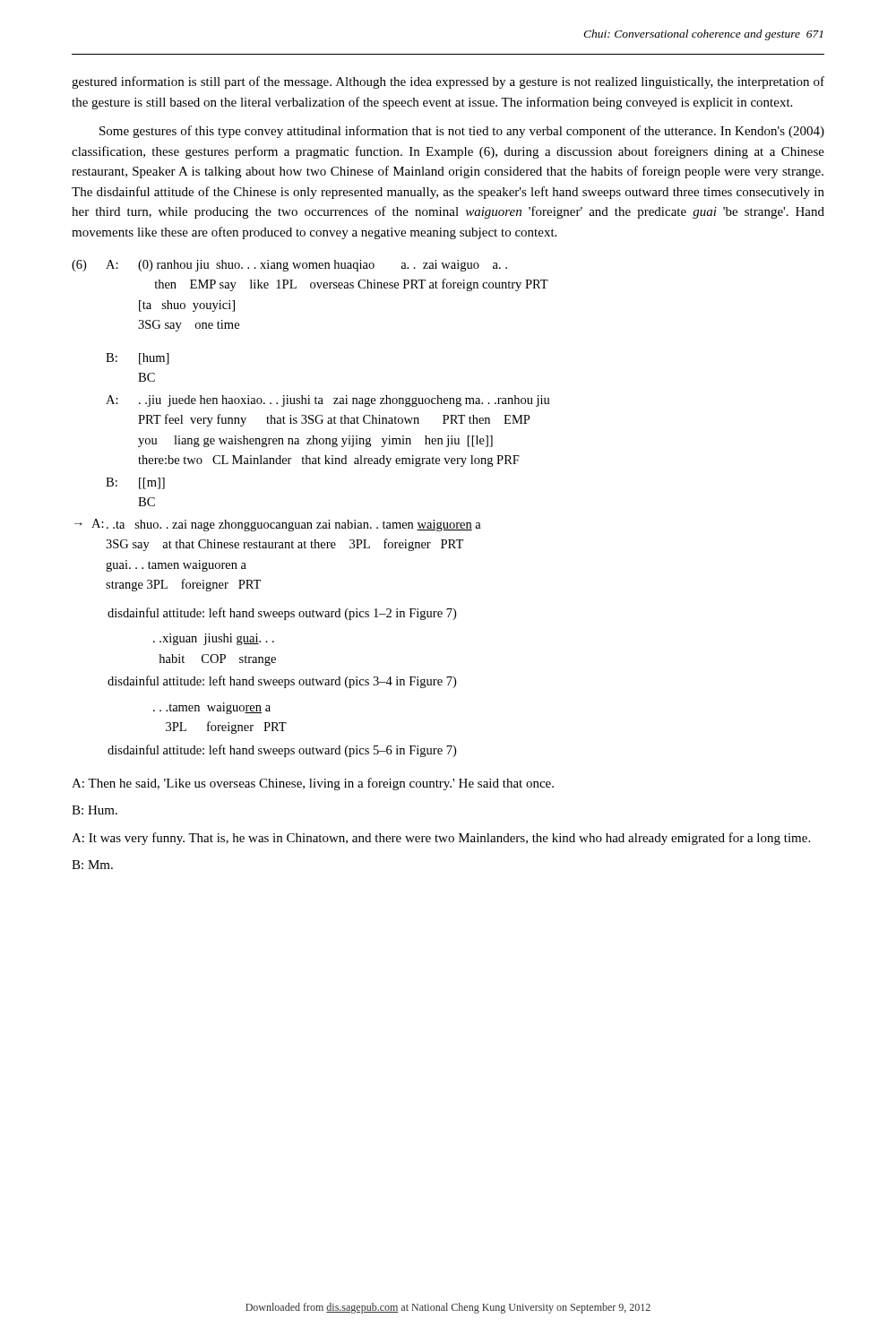Screen dimensions: 1344x896
Task: Click on the text block with the text "Some gestures of"
Action: tap(448, 181)
